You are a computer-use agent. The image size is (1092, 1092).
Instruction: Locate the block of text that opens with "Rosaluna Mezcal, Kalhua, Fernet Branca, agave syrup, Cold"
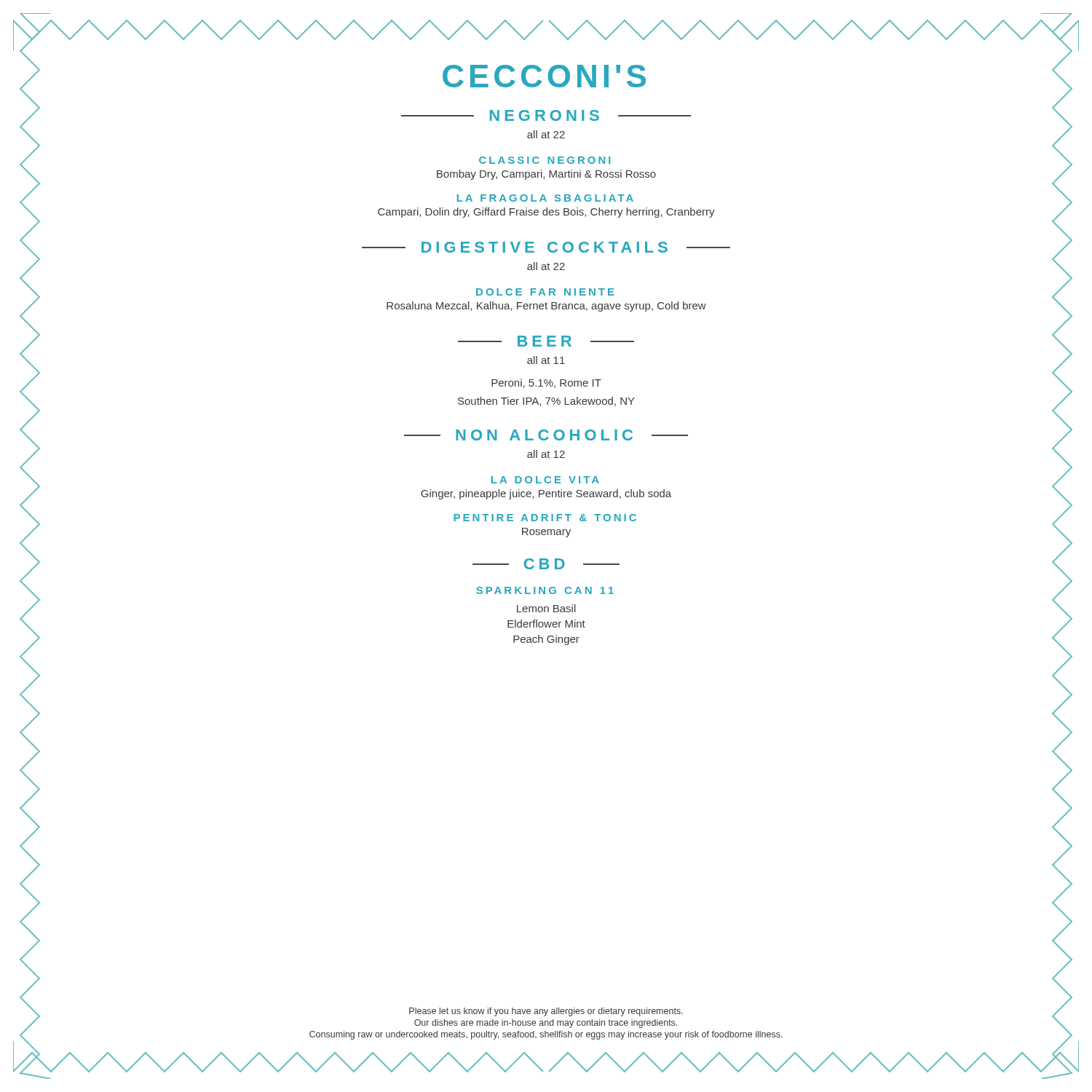click(x=546, y=305)
